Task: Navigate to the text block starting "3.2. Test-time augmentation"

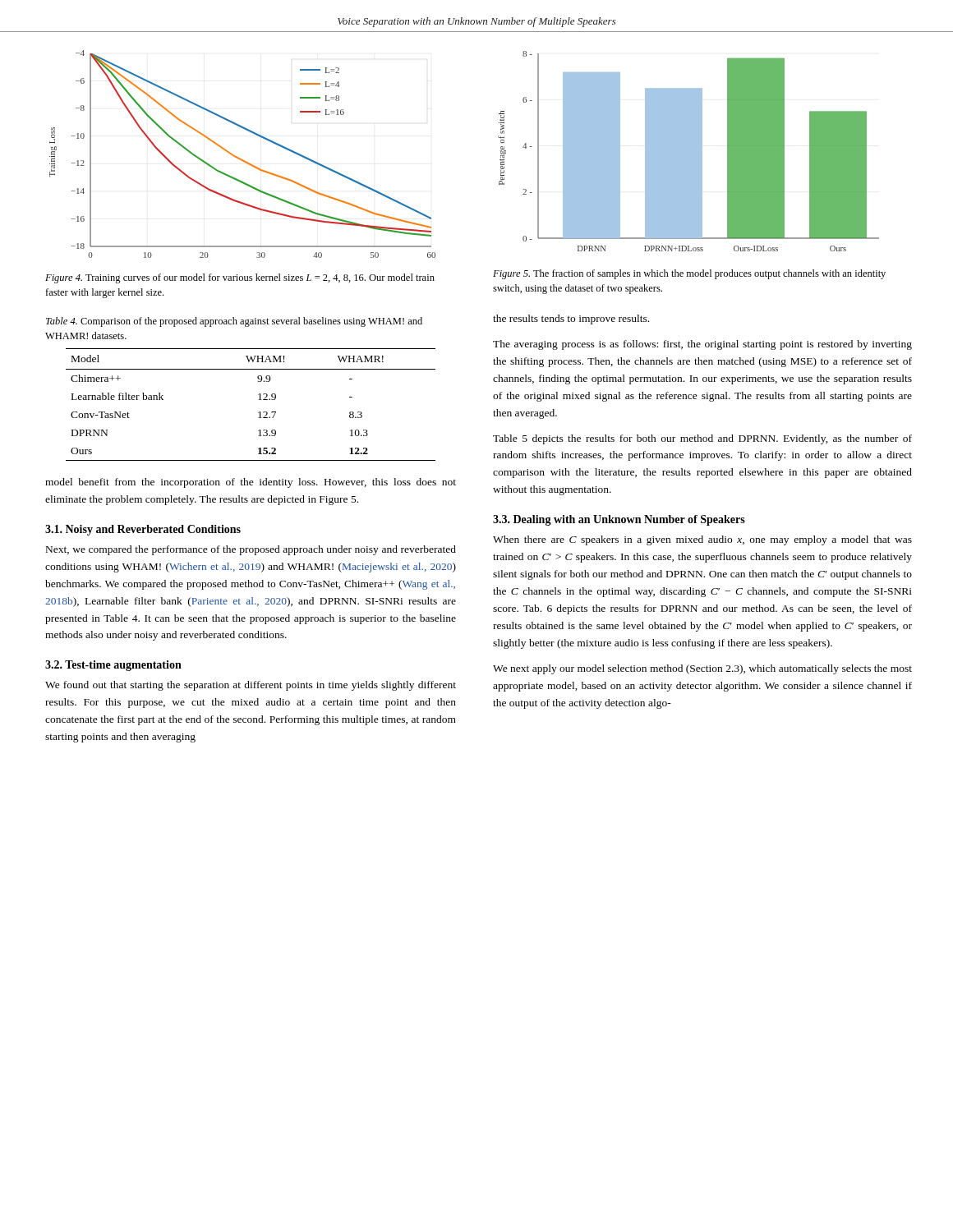Action: point(113,665)
